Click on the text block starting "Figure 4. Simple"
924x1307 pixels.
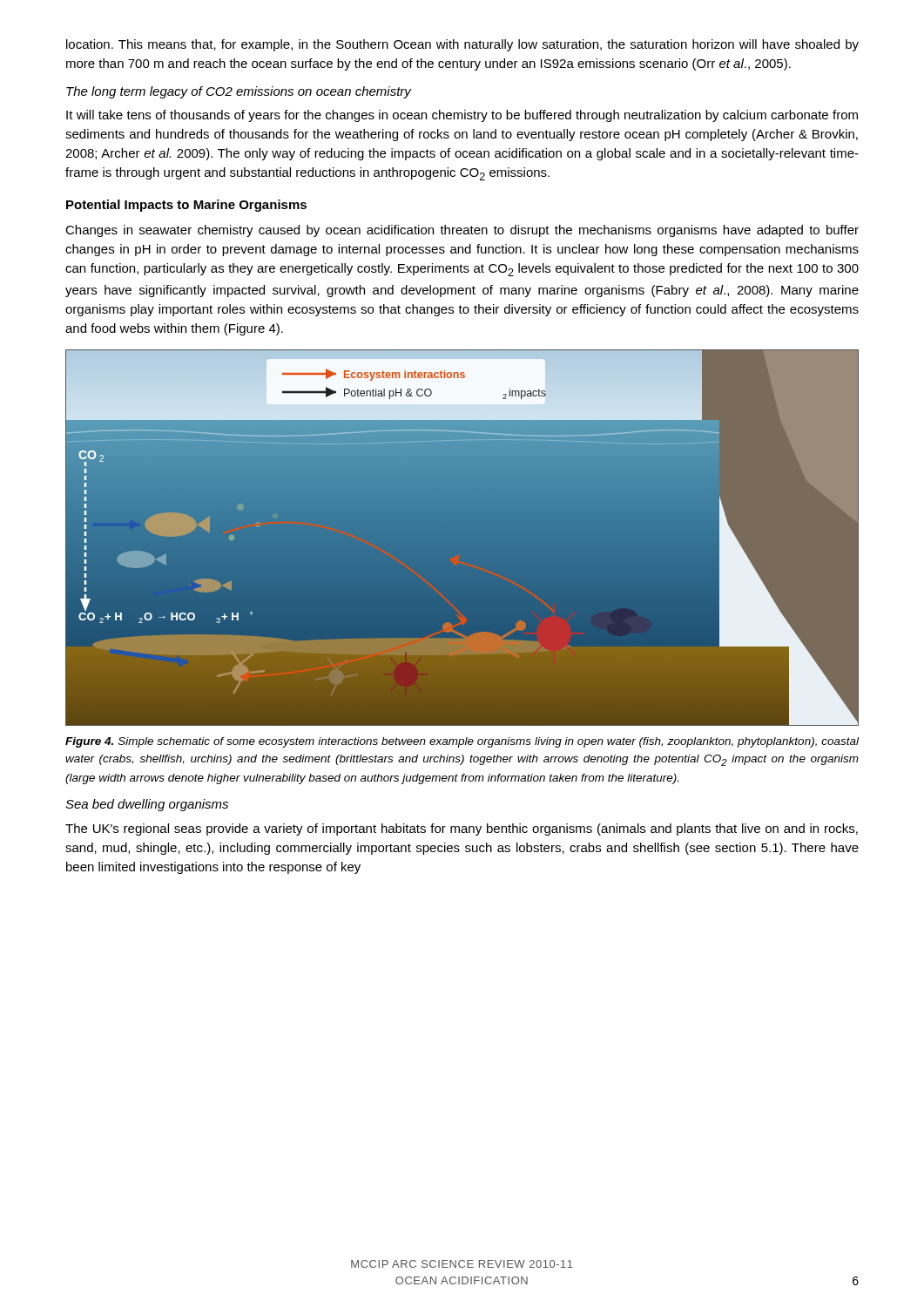coord(462,759)
